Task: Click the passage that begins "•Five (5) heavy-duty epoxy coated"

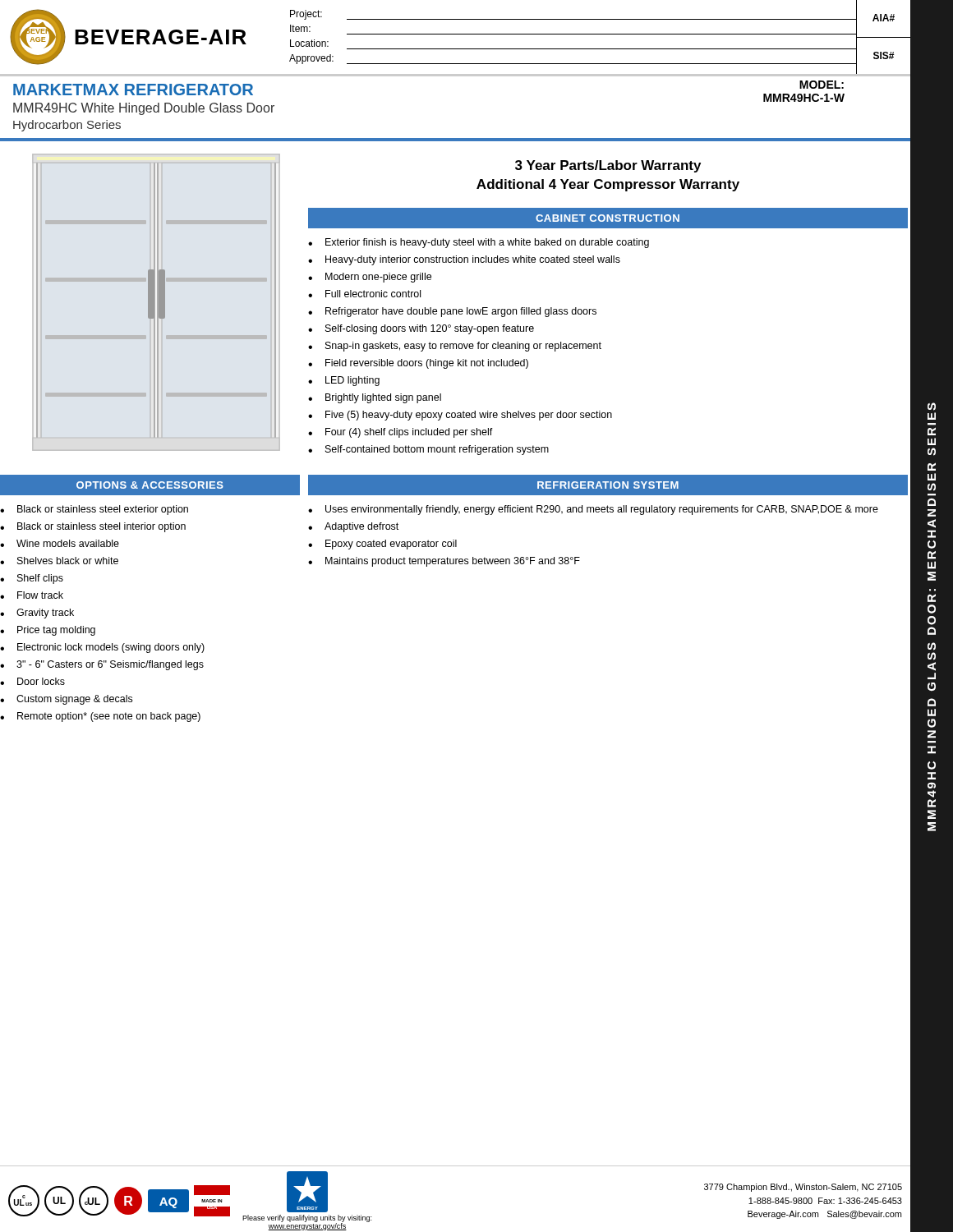Action: tap(460, 416)
